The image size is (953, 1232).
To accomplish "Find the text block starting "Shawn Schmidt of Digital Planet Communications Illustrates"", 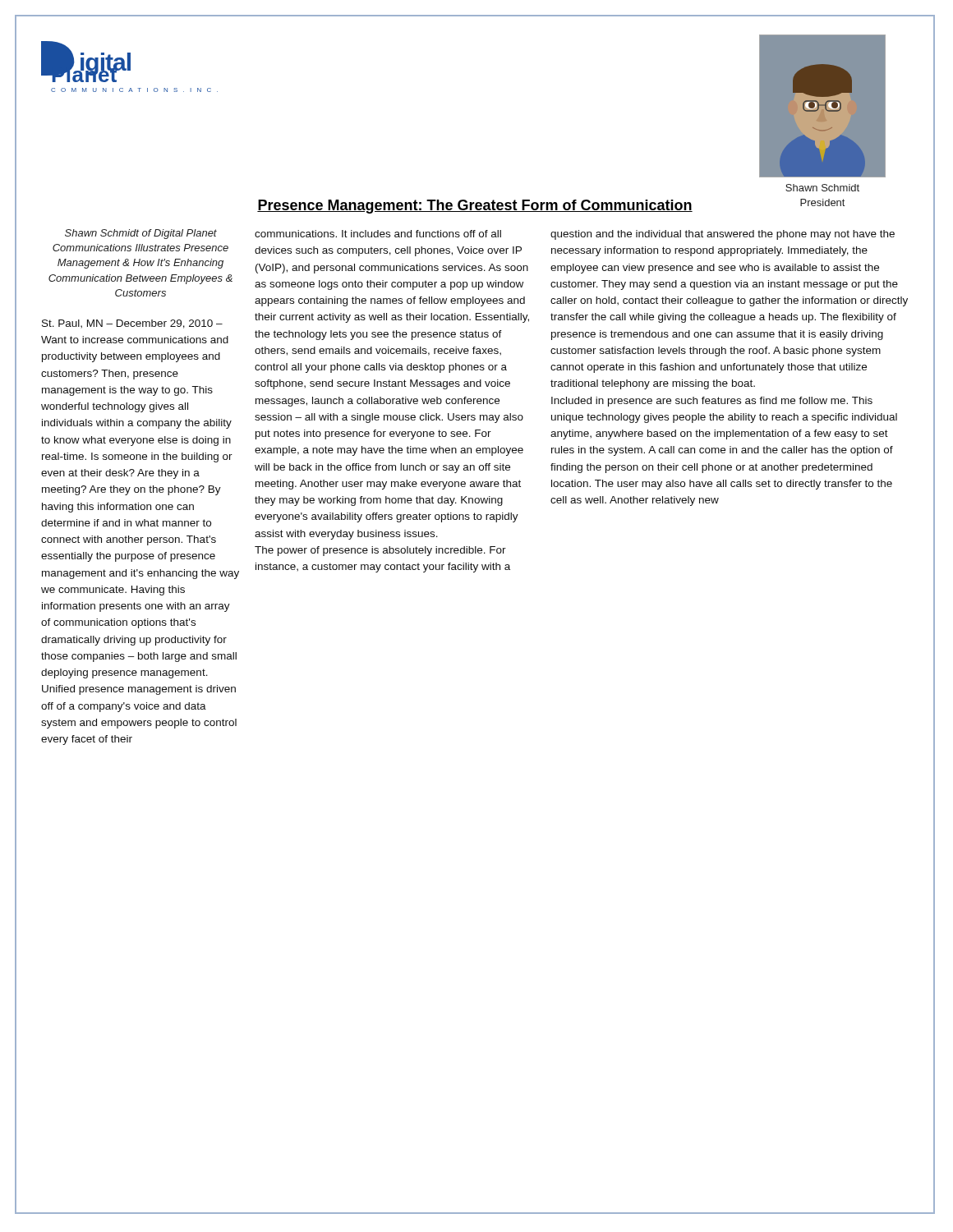I will (x=140, y=263).
